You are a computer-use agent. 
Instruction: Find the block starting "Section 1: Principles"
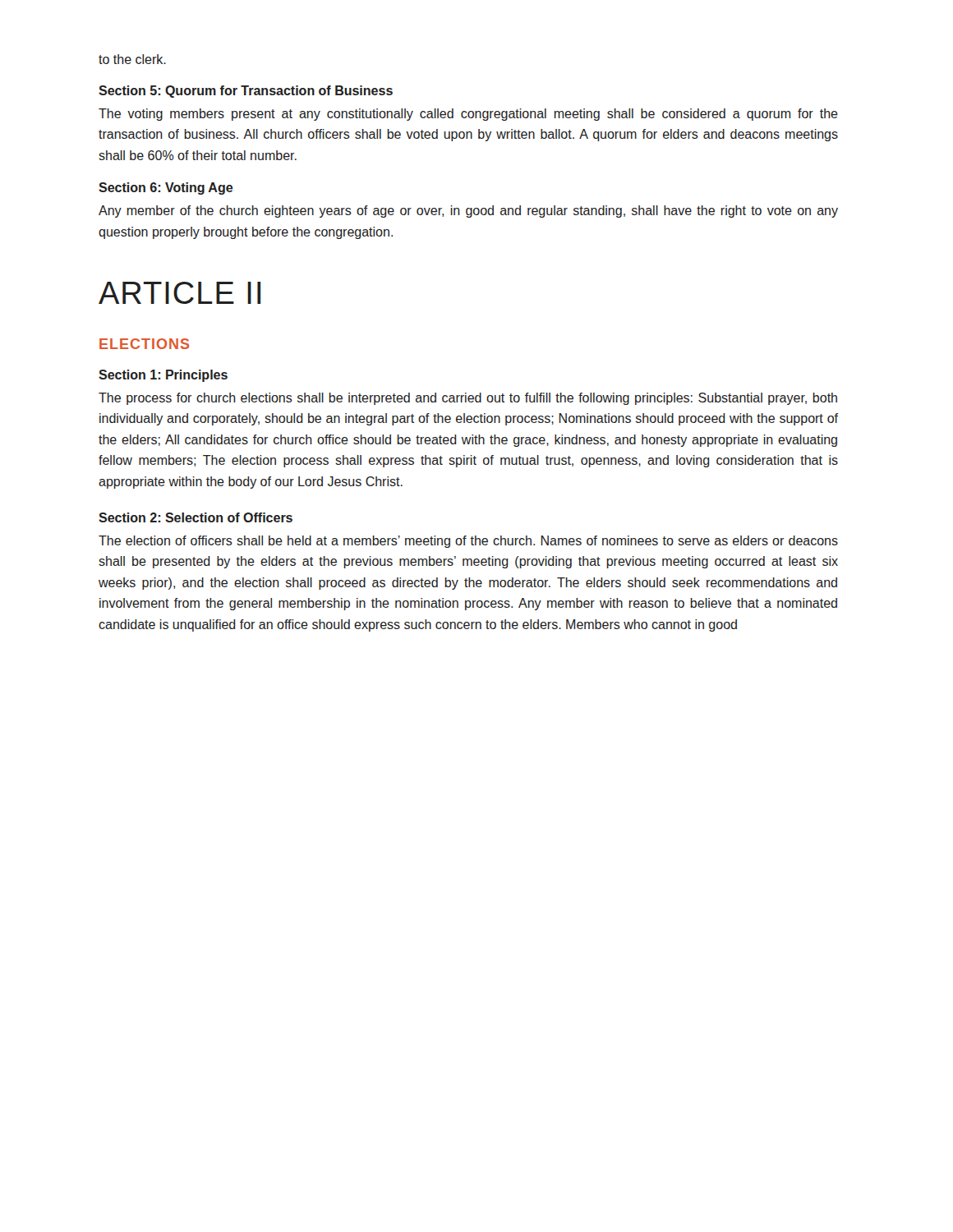click(x=163, y=375)
